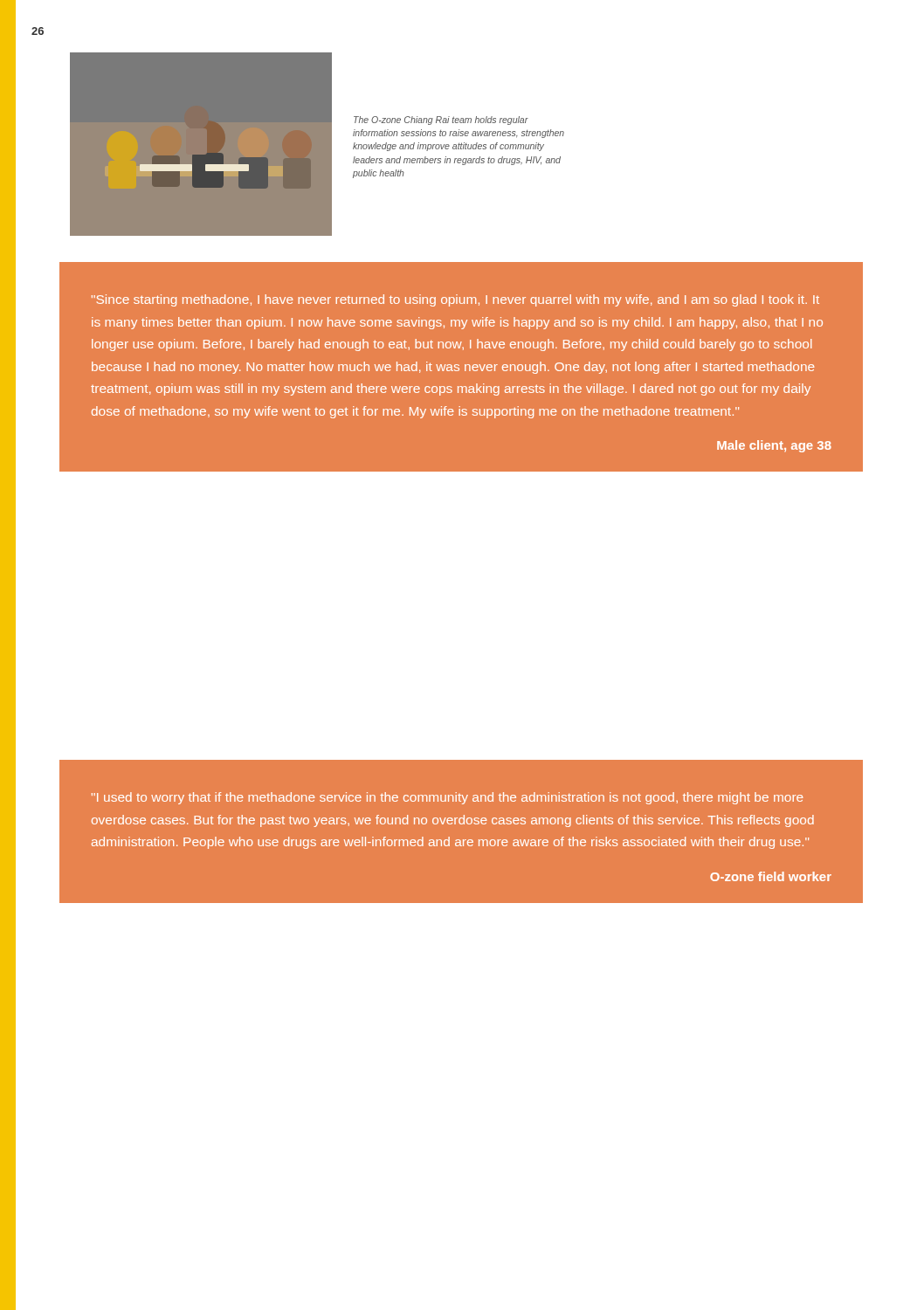Navigate to the text starting ""Since starting methadone,"
This screenshot has width=924, height=1310.
click(457, 355)
